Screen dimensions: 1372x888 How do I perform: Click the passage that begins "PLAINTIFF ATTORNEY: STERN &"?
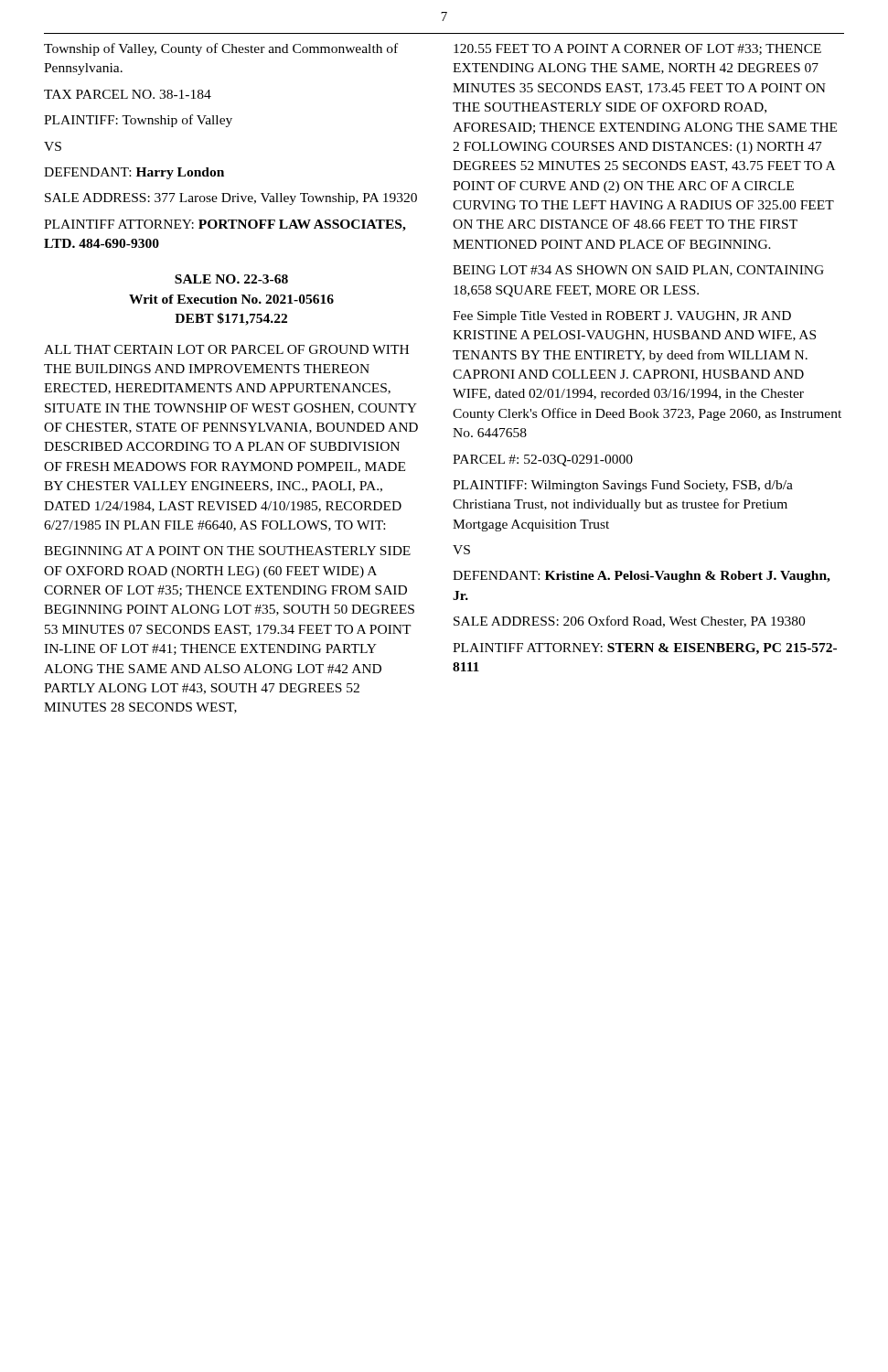point(645,656)
